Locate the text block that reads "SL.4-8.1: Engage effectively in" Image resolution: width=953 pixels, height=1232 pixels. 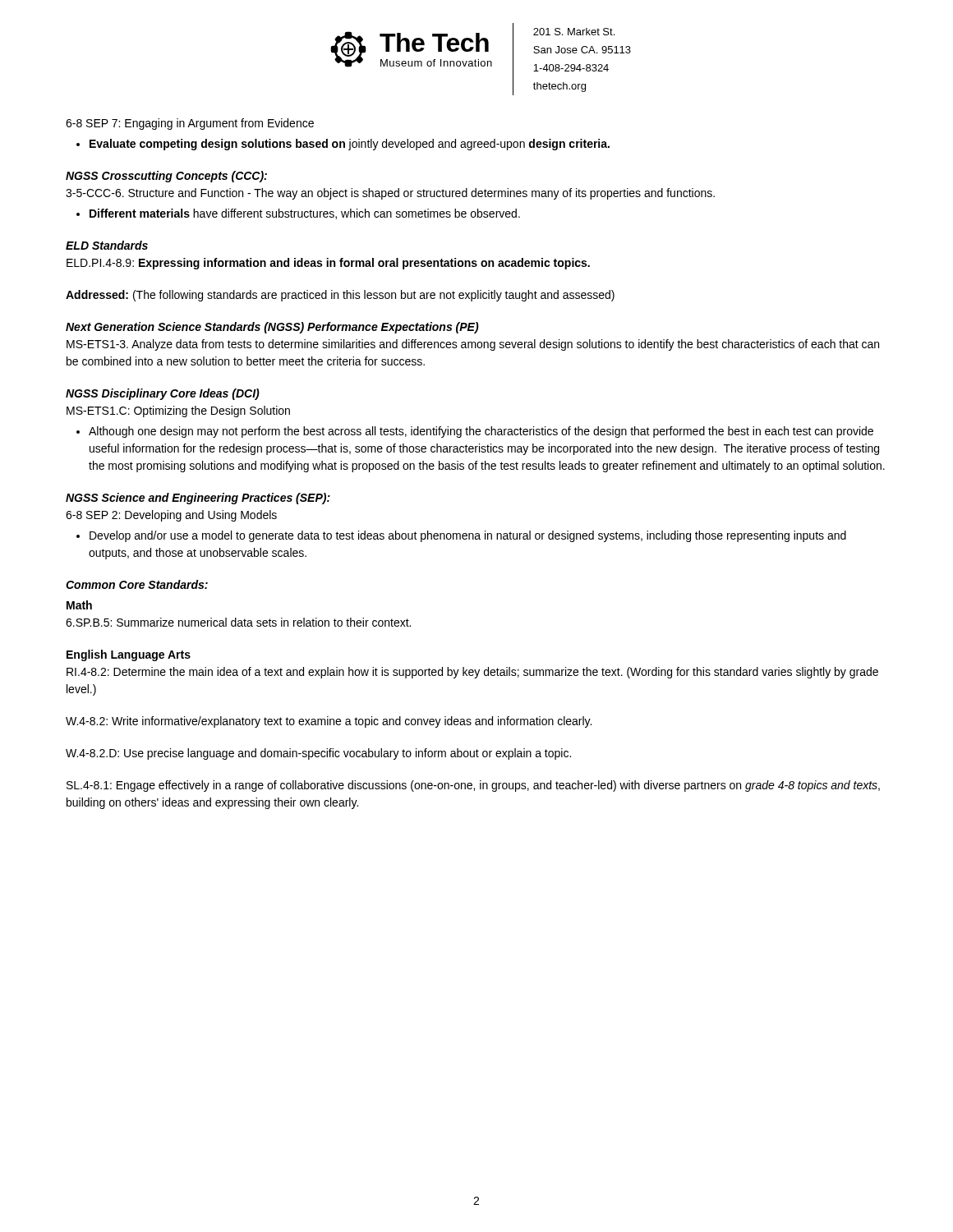[473, 794]
